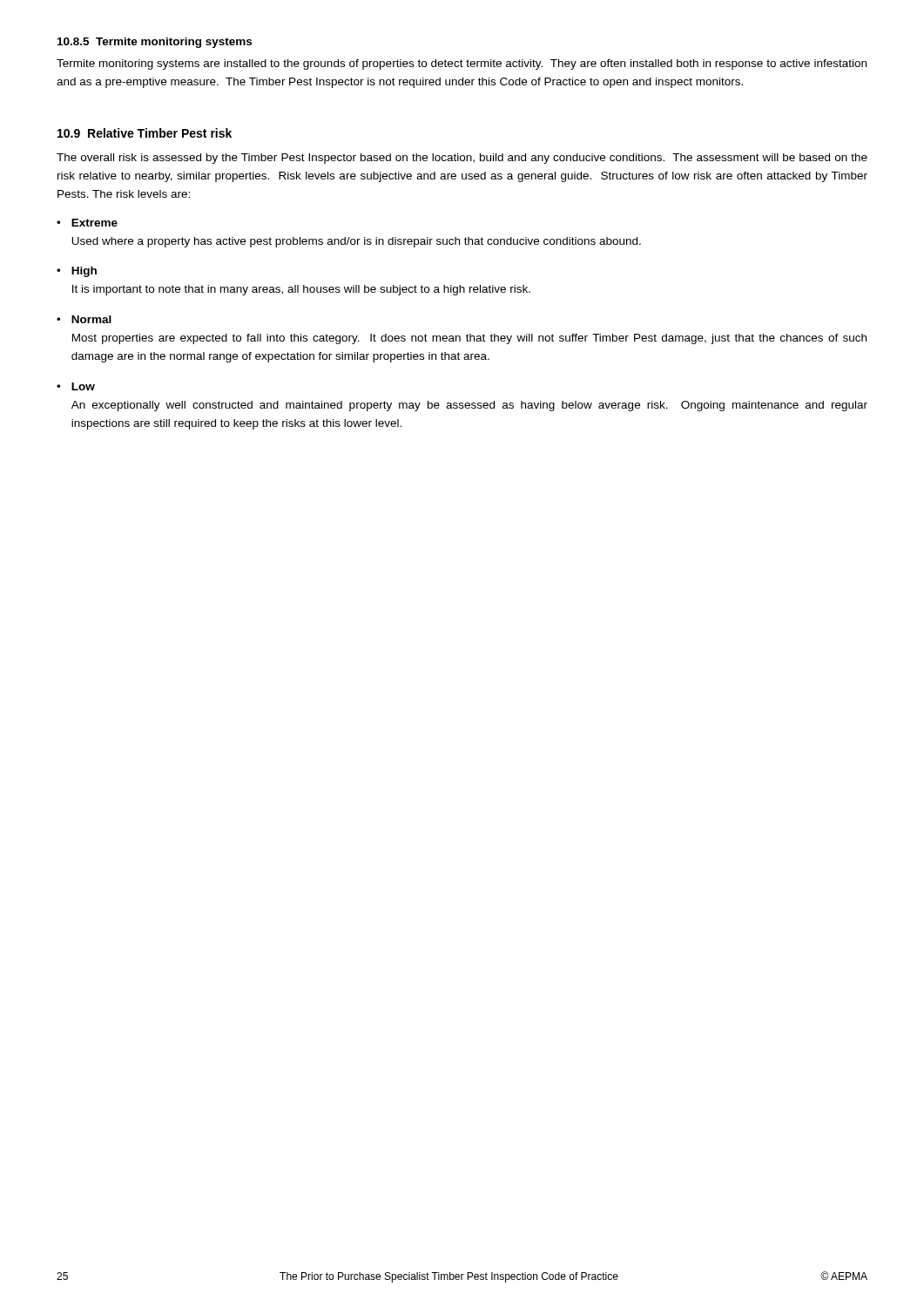
Task: Locate the list item that reads "• Low An exceptionally"
Action: (462, 406)
